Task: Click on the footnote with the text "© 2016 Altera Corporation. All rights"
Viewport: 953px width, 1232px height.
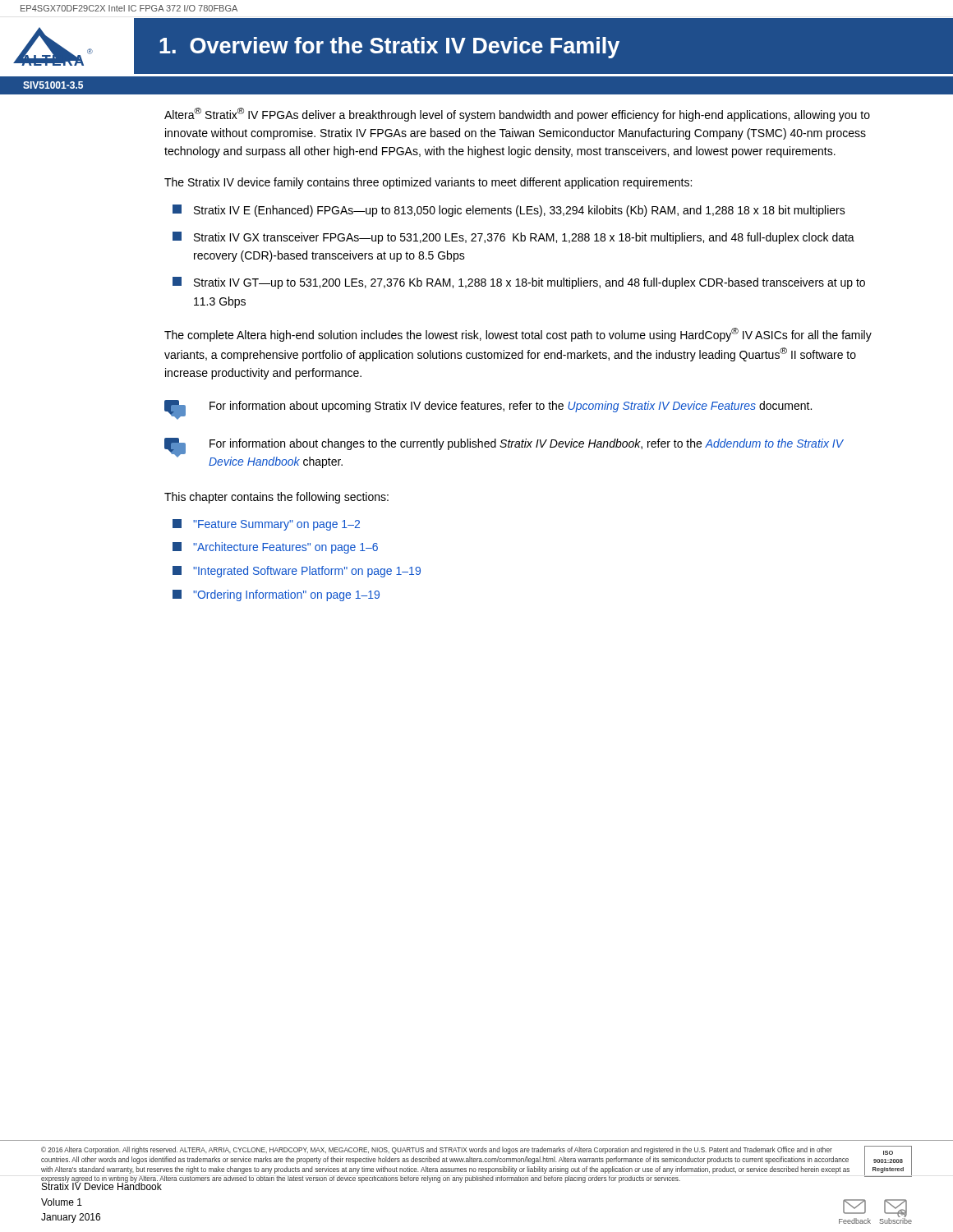Action: [x=476, y=1165]
